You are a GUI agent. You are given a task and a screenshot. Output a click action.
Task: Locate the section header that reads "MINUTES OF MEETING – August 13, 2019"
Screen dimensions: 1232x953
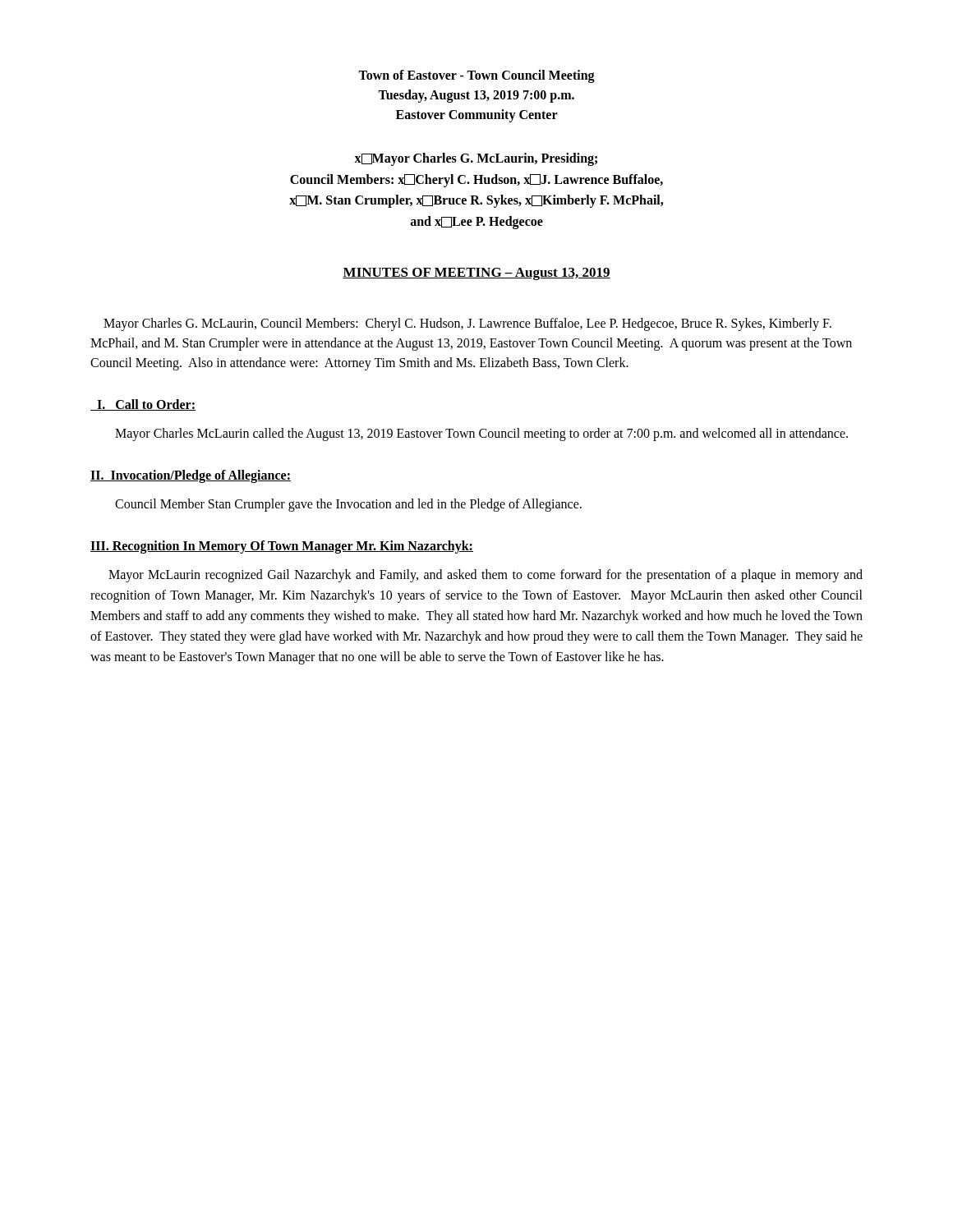tap(476, 273)
